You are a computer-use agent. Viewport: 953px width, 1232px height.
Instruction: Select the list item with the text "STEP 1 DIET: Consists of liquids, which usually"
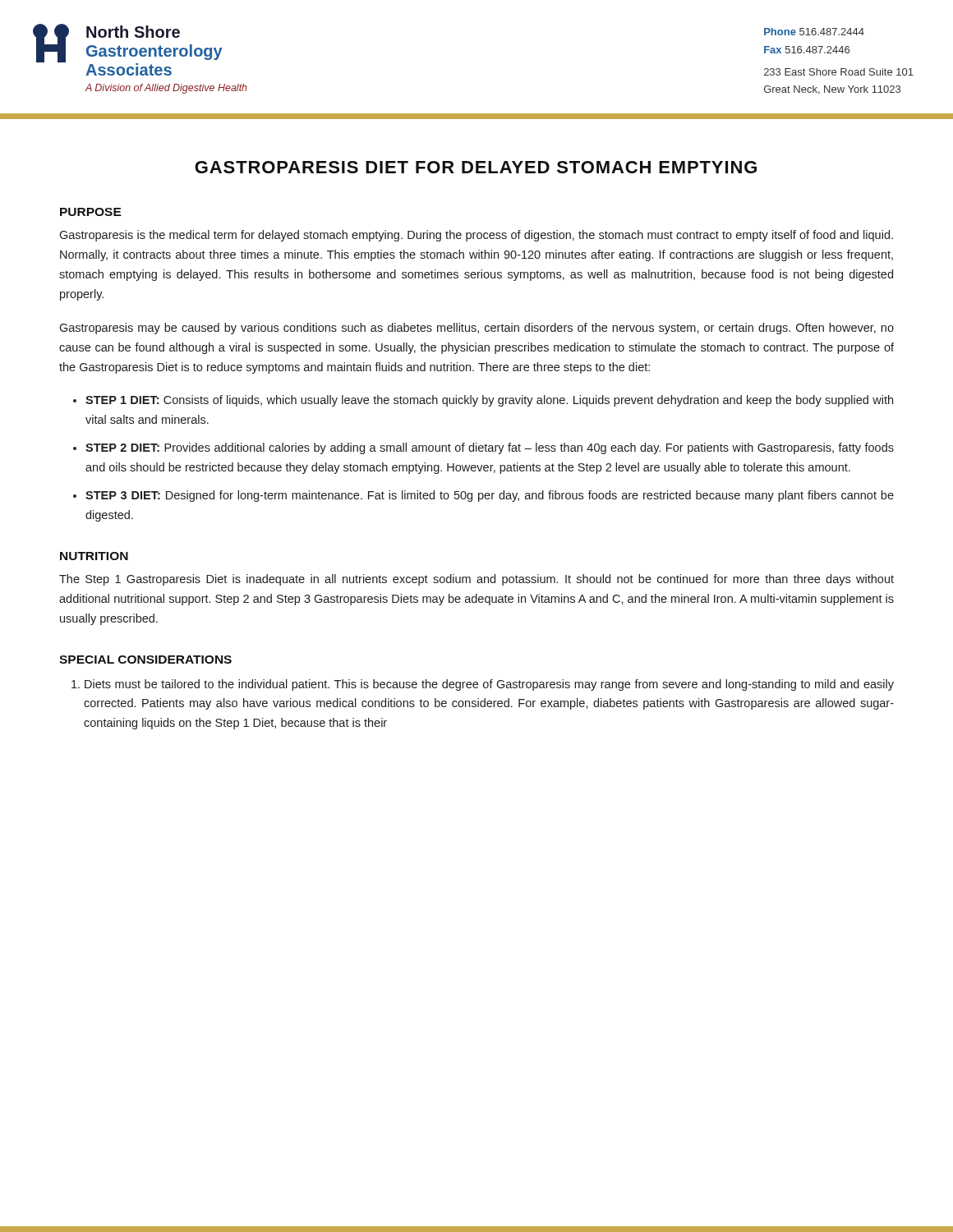click(490, 410)
